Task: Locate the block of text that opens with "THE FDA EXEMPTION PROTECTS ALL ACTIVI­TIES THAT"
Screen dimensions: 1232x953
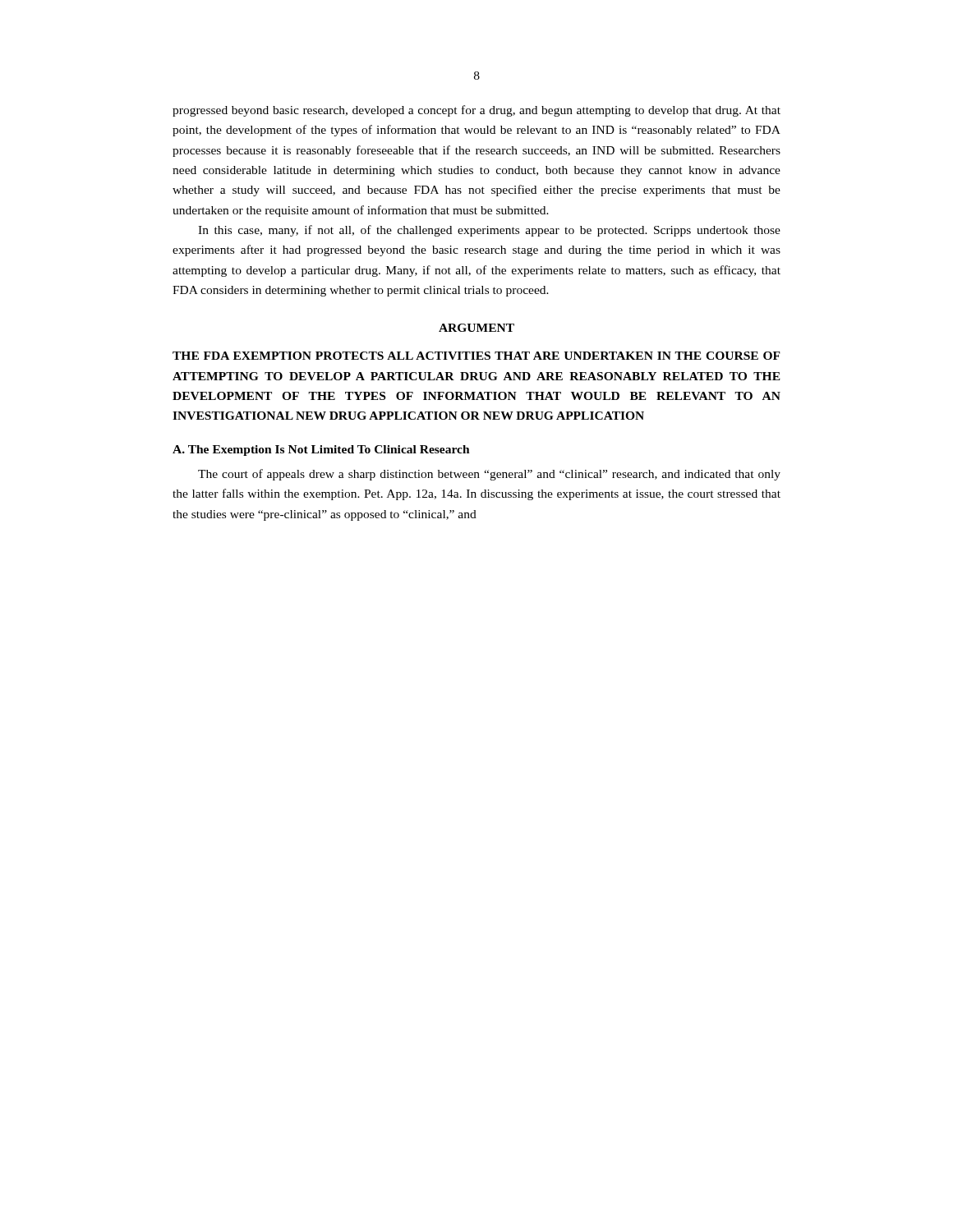Action: (x=476, y=385)
